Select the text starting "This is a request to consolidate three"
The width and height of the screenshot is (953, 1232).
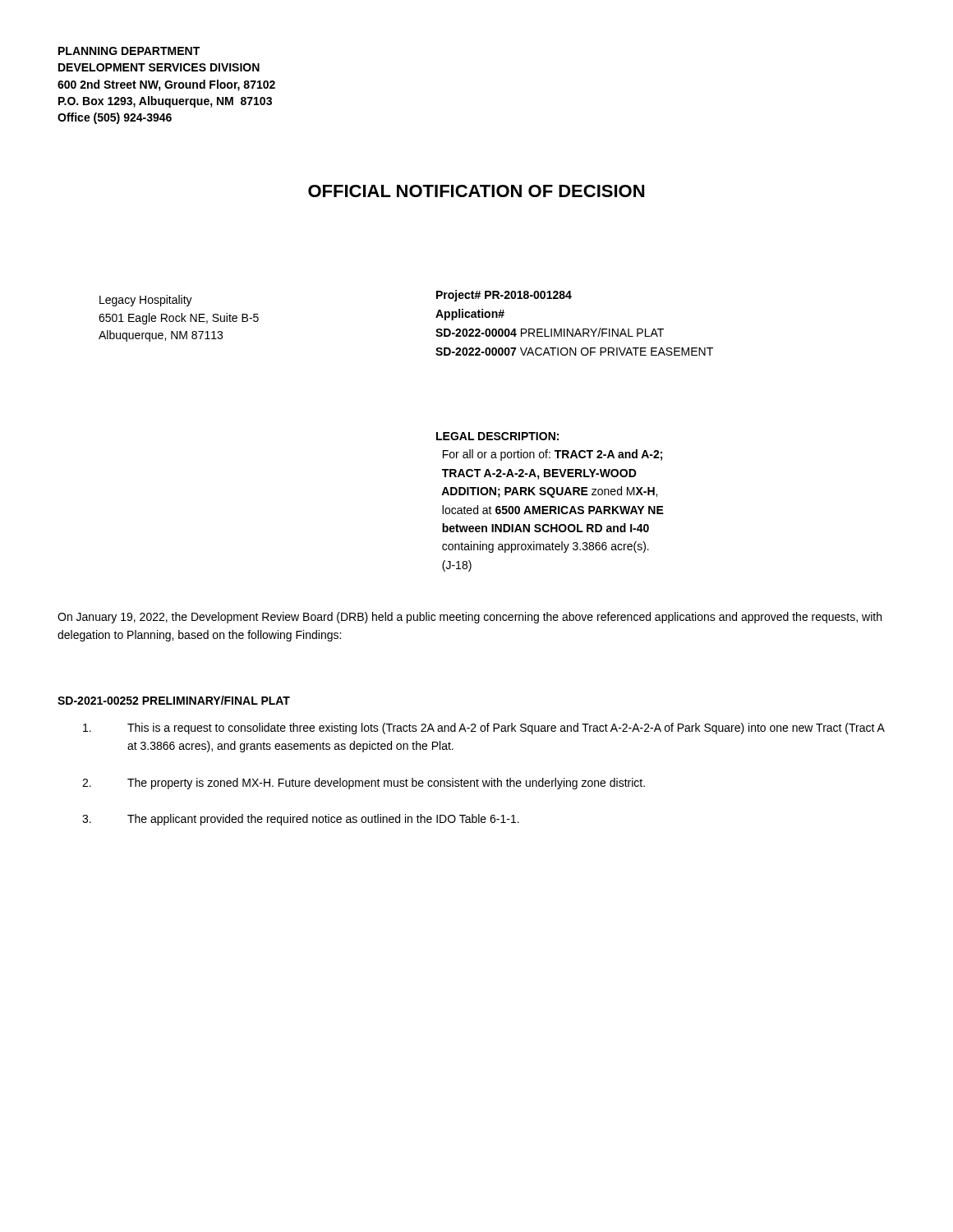pos(476,737)
